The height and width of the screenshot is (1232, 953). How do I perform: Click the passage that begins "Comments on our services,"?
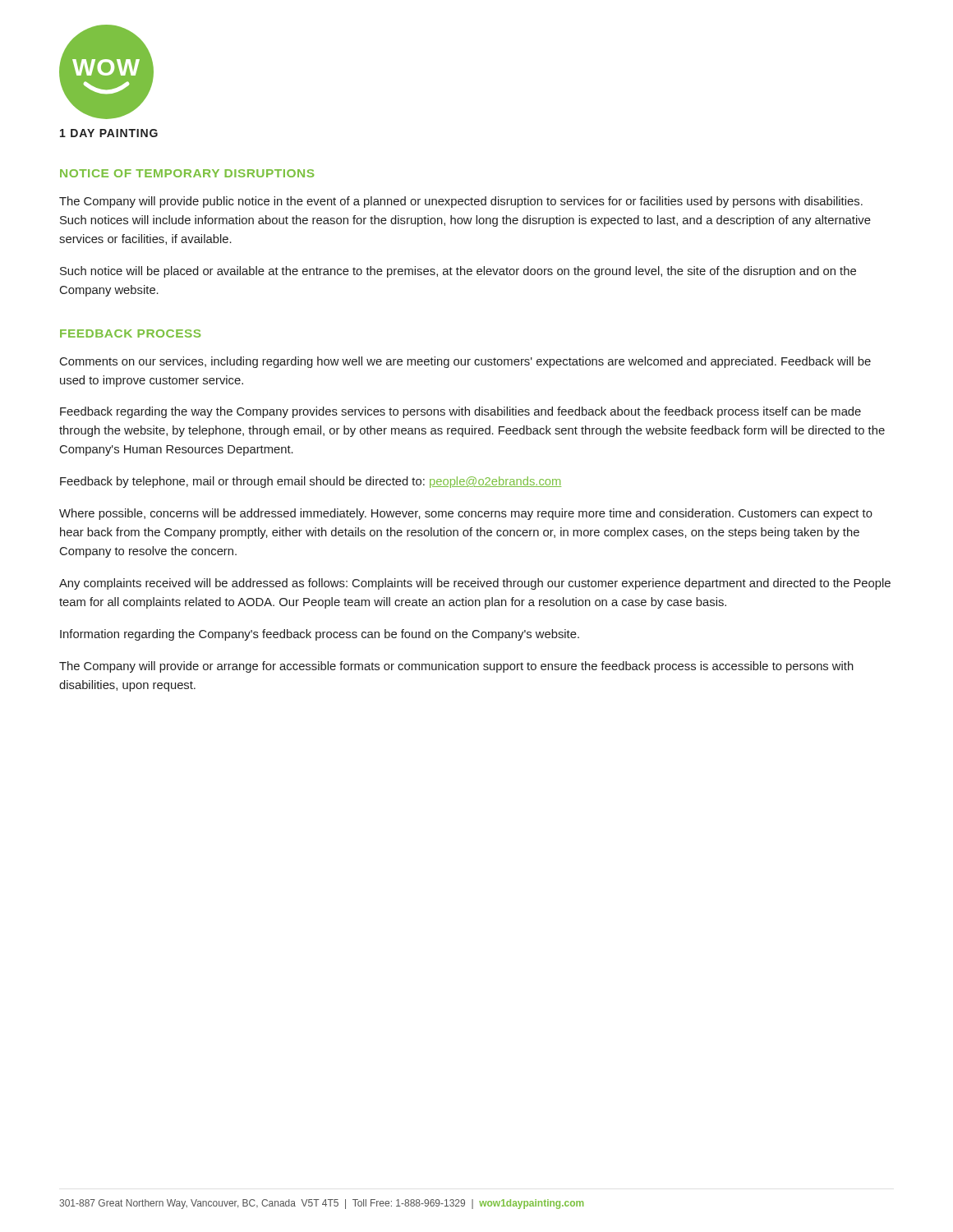(x=465, y=370)
